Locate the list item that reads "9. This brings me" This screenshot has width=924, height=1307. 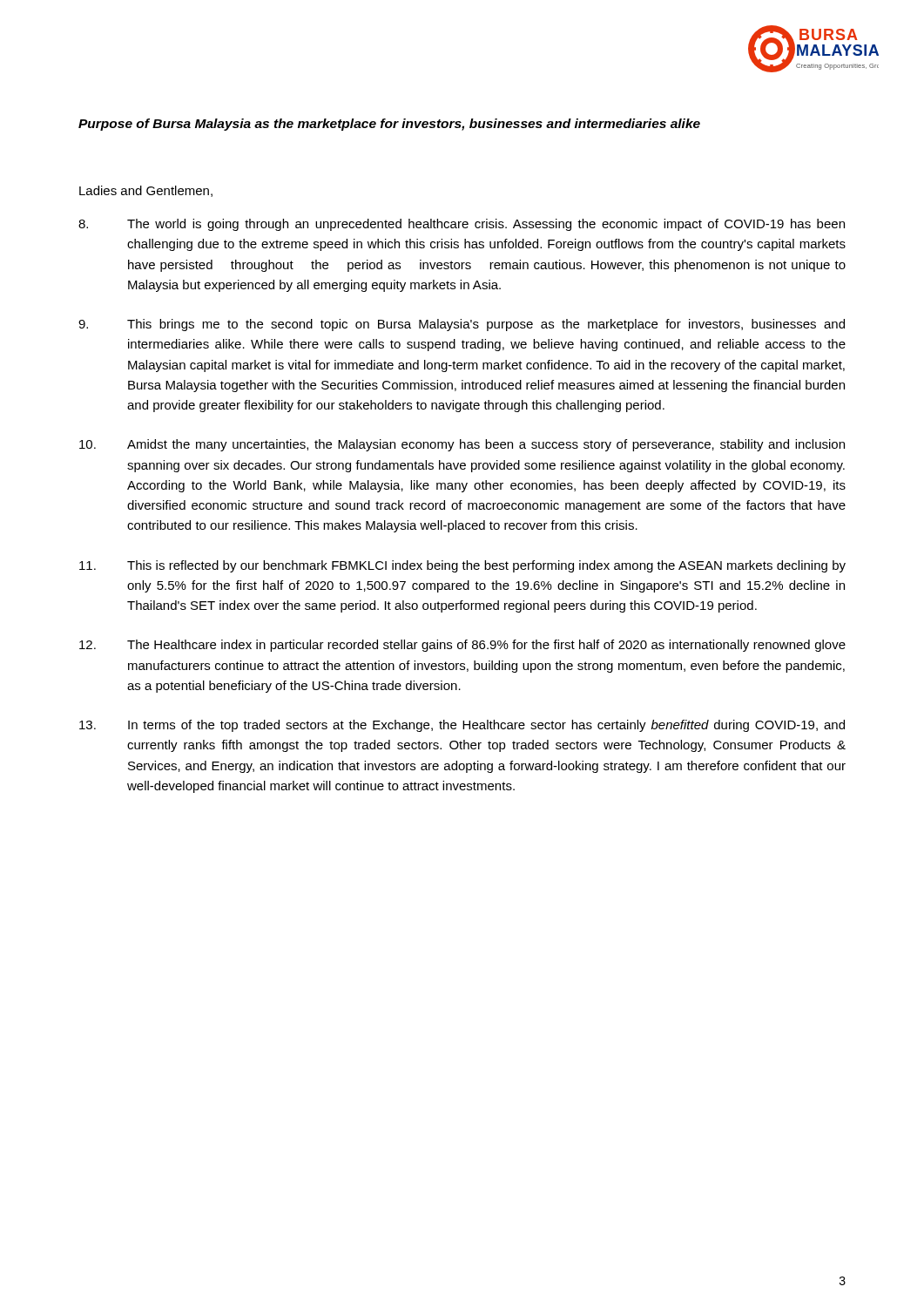(x=462, y=364)
